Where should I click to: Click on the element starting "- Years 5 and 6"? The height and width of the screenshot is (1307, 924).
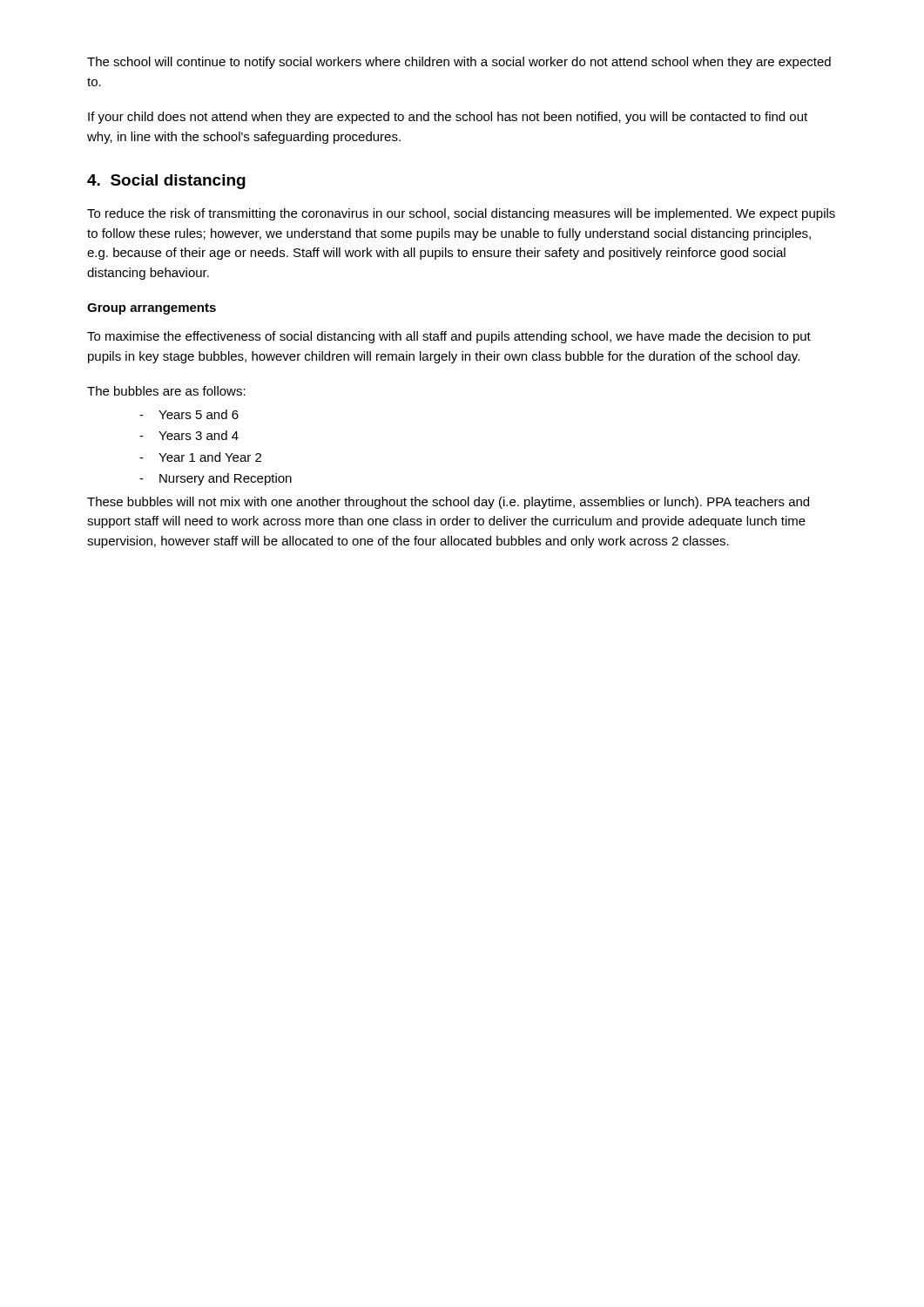point(189,415)
